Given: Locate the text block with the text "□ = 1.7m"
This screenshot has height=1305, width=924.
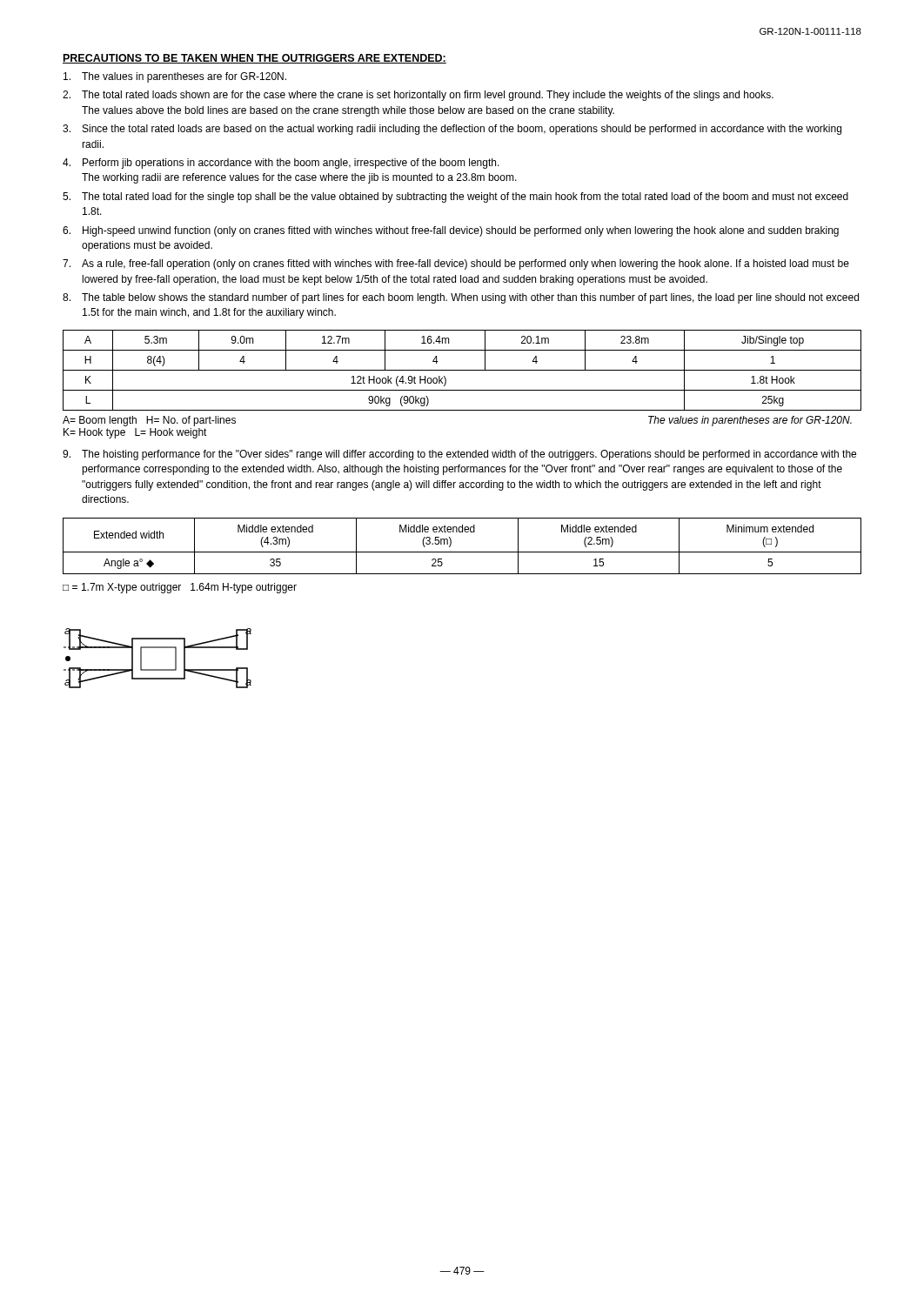Looking at the screenshot, I should coord(180,588).
